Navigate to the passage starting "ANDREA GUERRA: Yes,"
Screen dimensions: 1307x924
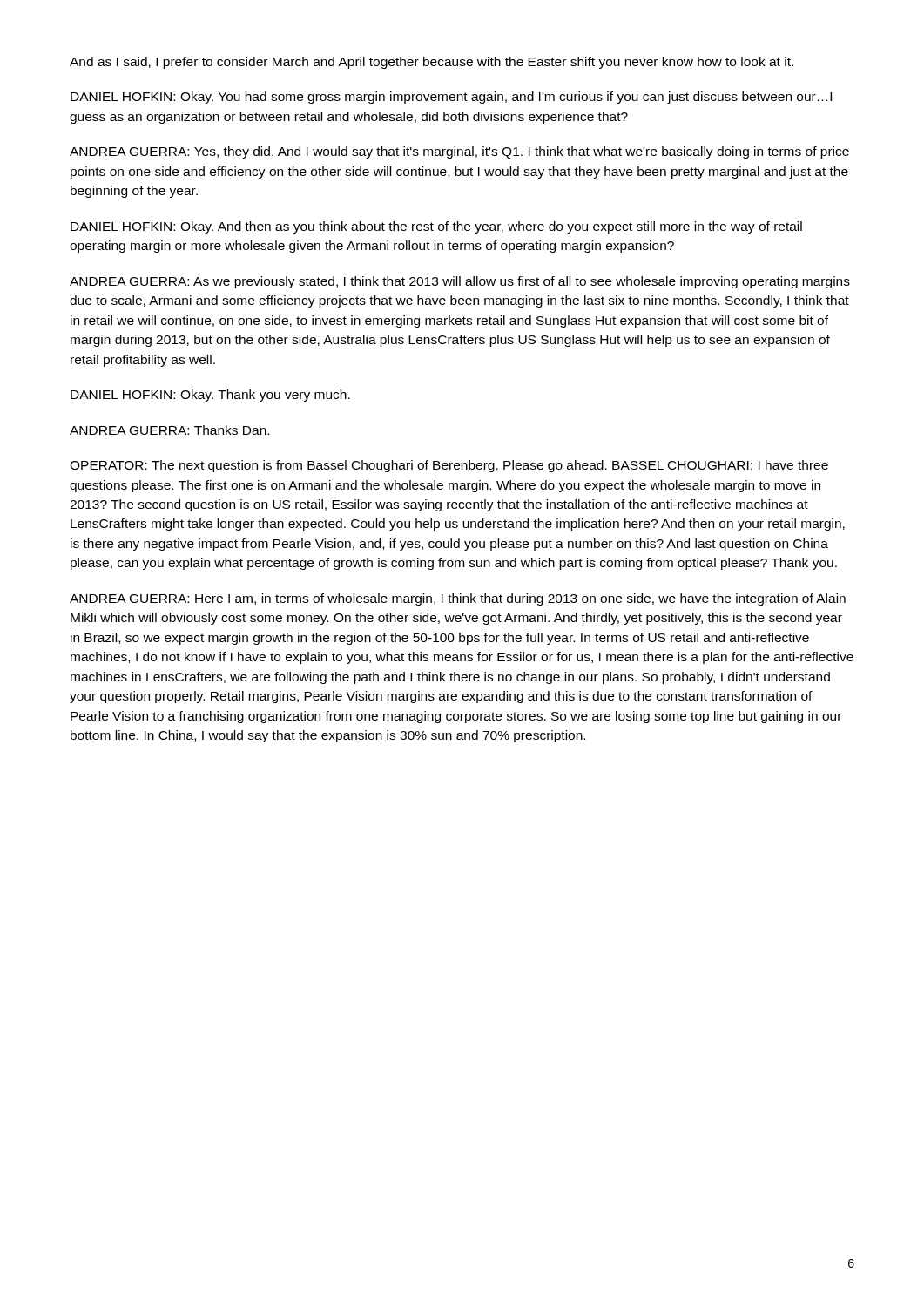pyautogui.click(x=460, y=171)
